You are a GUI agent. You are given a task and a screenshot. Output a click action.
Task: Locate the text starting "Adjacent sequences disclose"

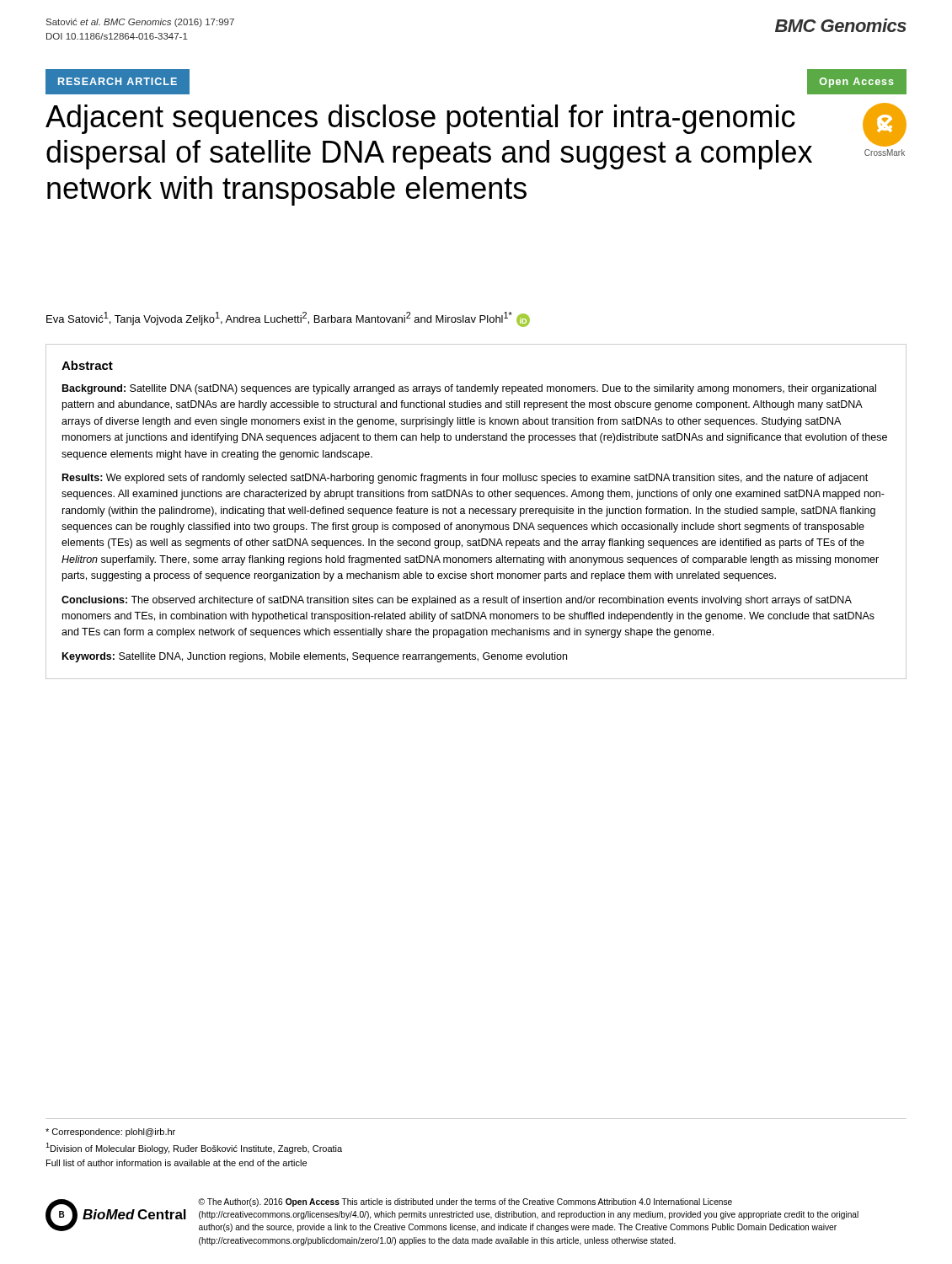click(x=436, y=153)
